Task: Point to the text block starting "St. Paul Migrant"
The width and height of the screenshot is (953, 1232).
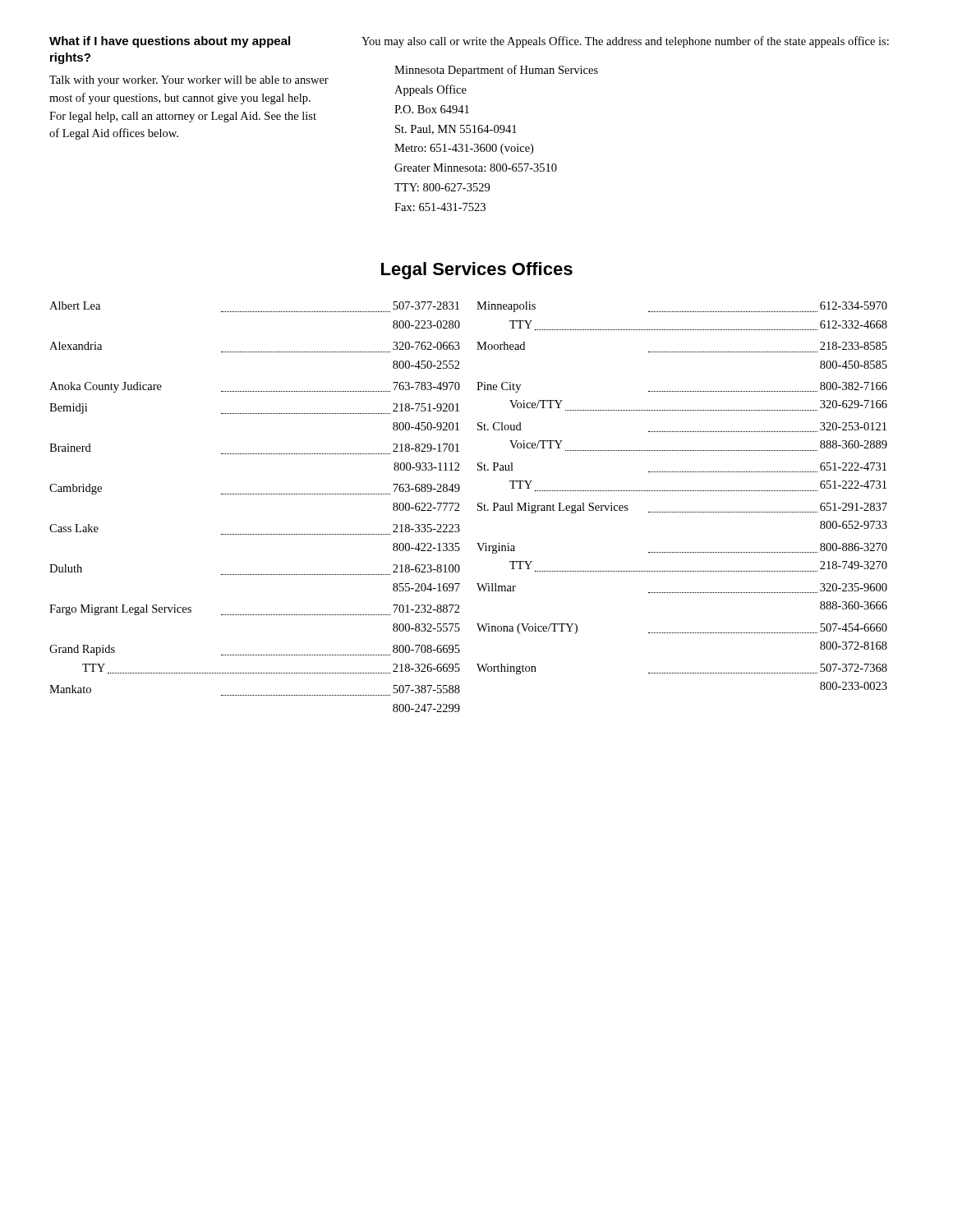Action: point(682,516)
